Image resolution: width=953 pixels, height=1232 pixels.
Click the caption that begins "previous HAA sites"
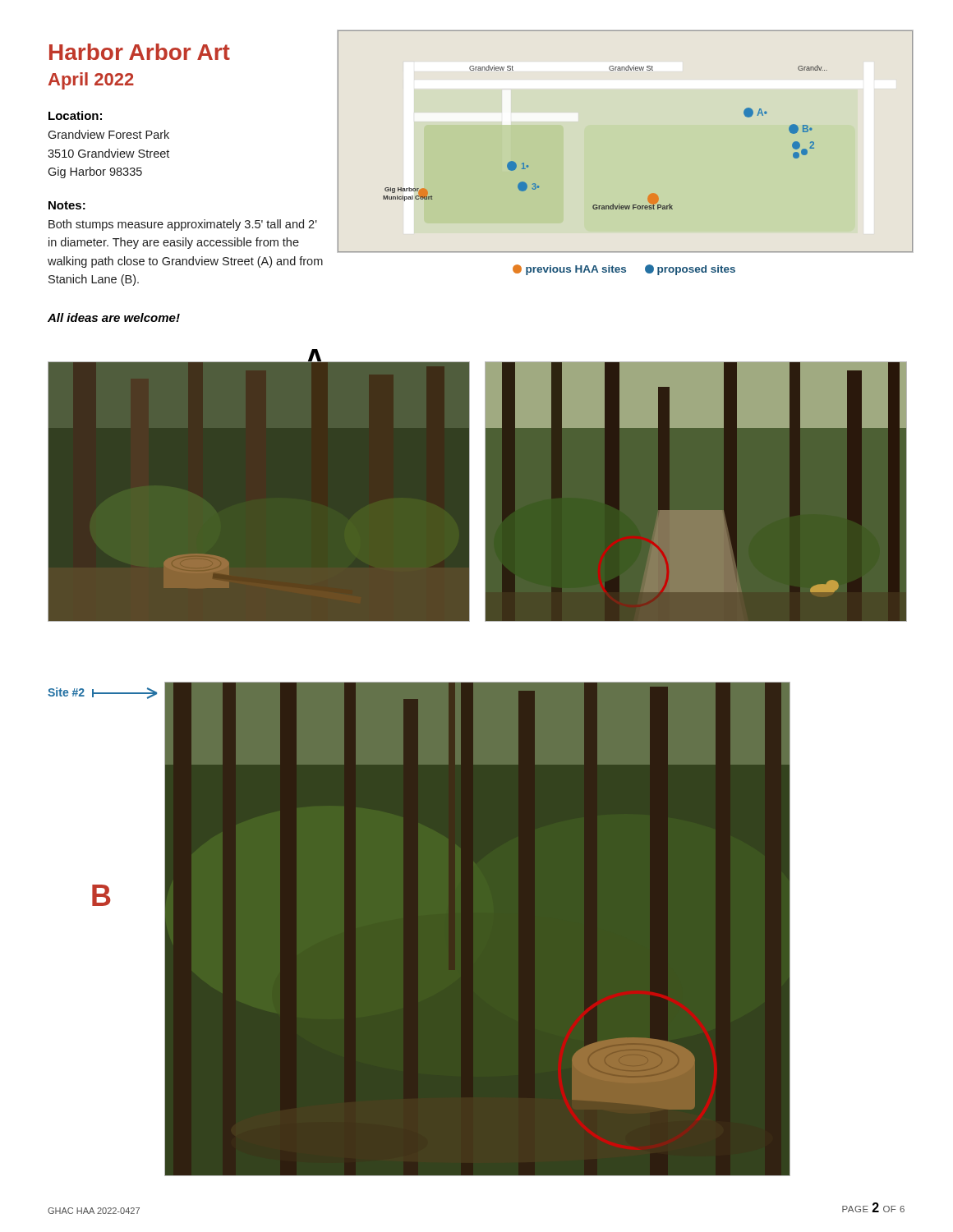(624, 268)
